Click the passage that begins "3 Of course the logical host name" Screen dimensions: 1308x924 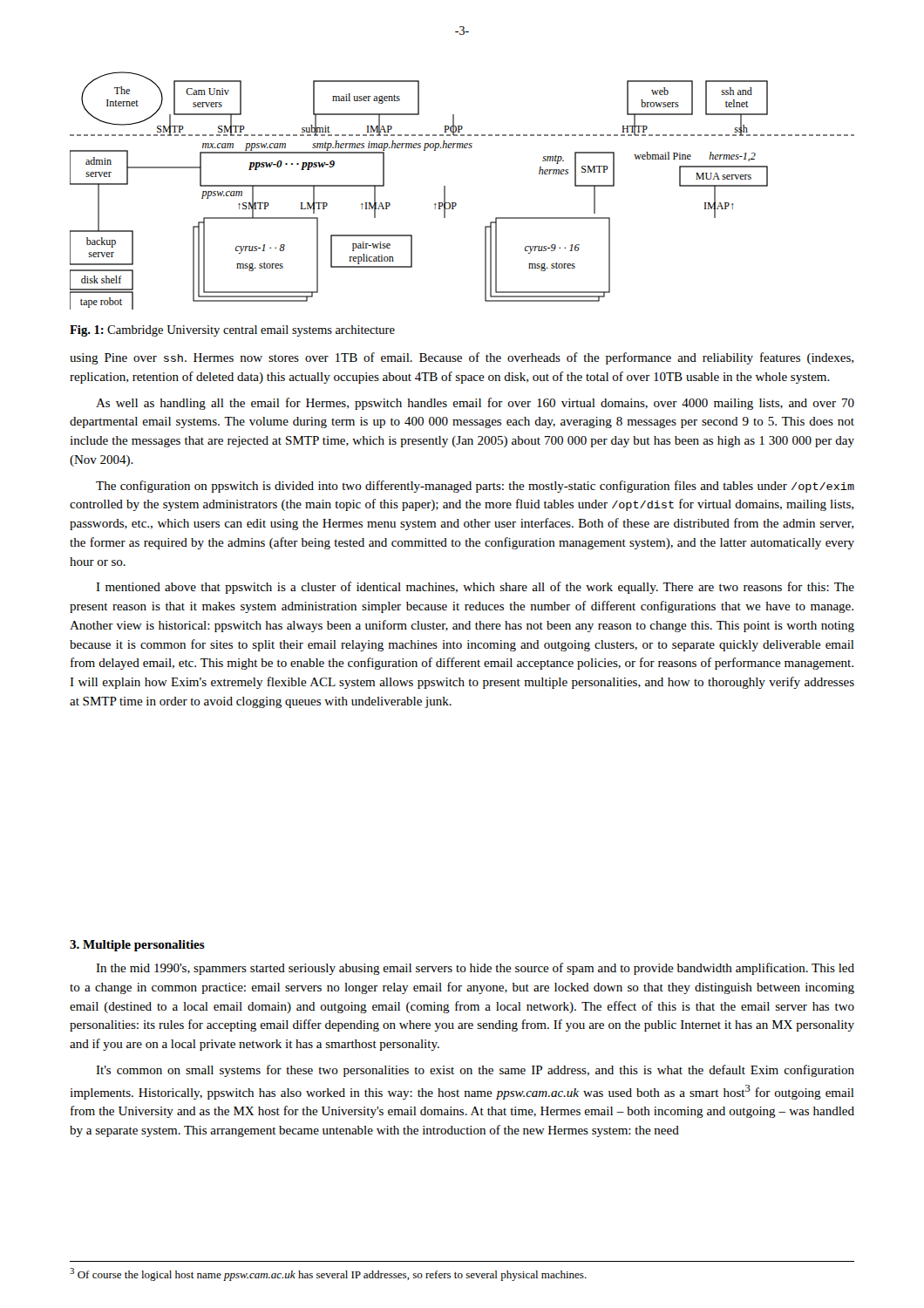point(328,1273)
